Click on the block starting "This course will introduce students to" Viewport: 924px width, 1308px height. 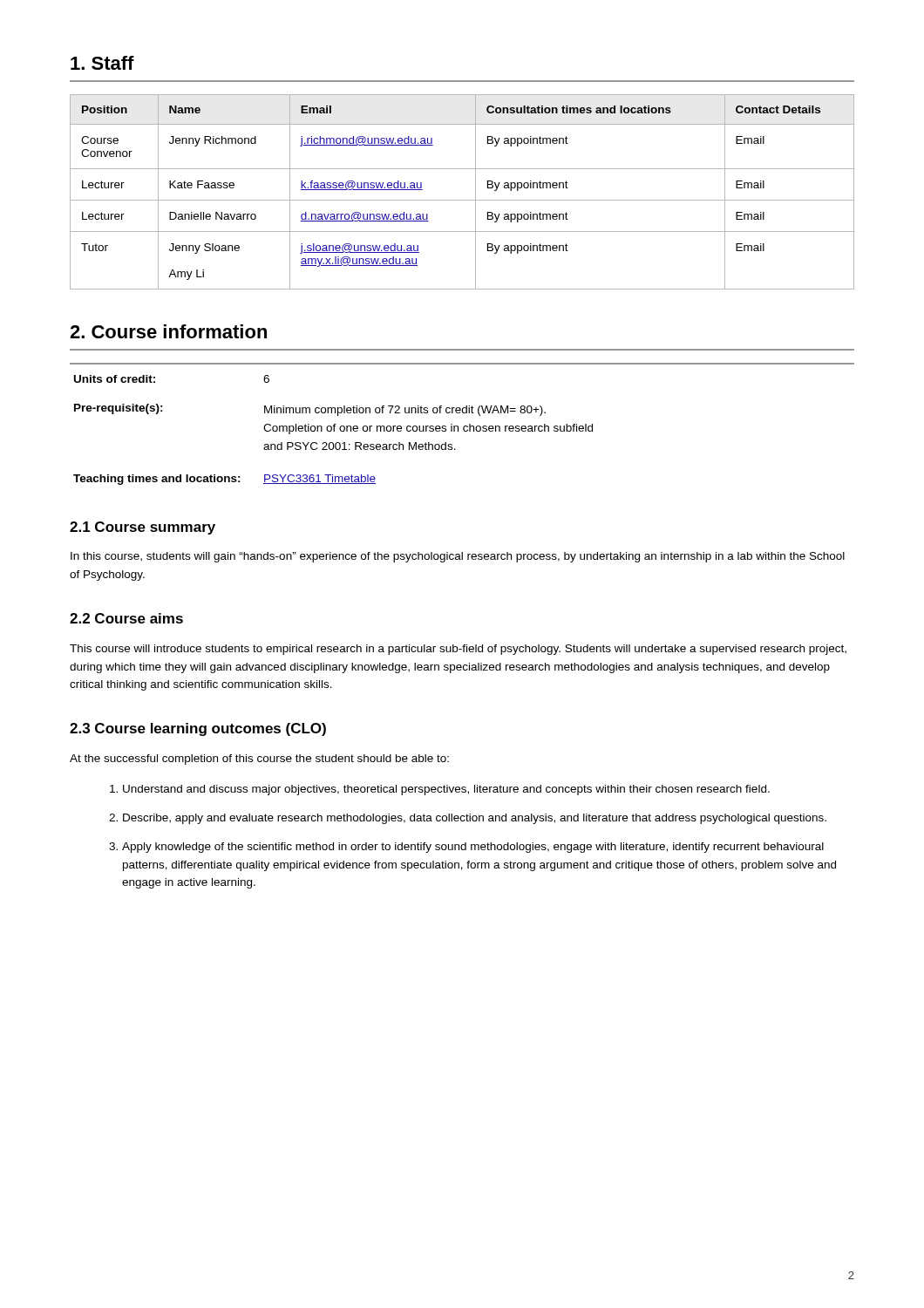click(x=462, y=667)
